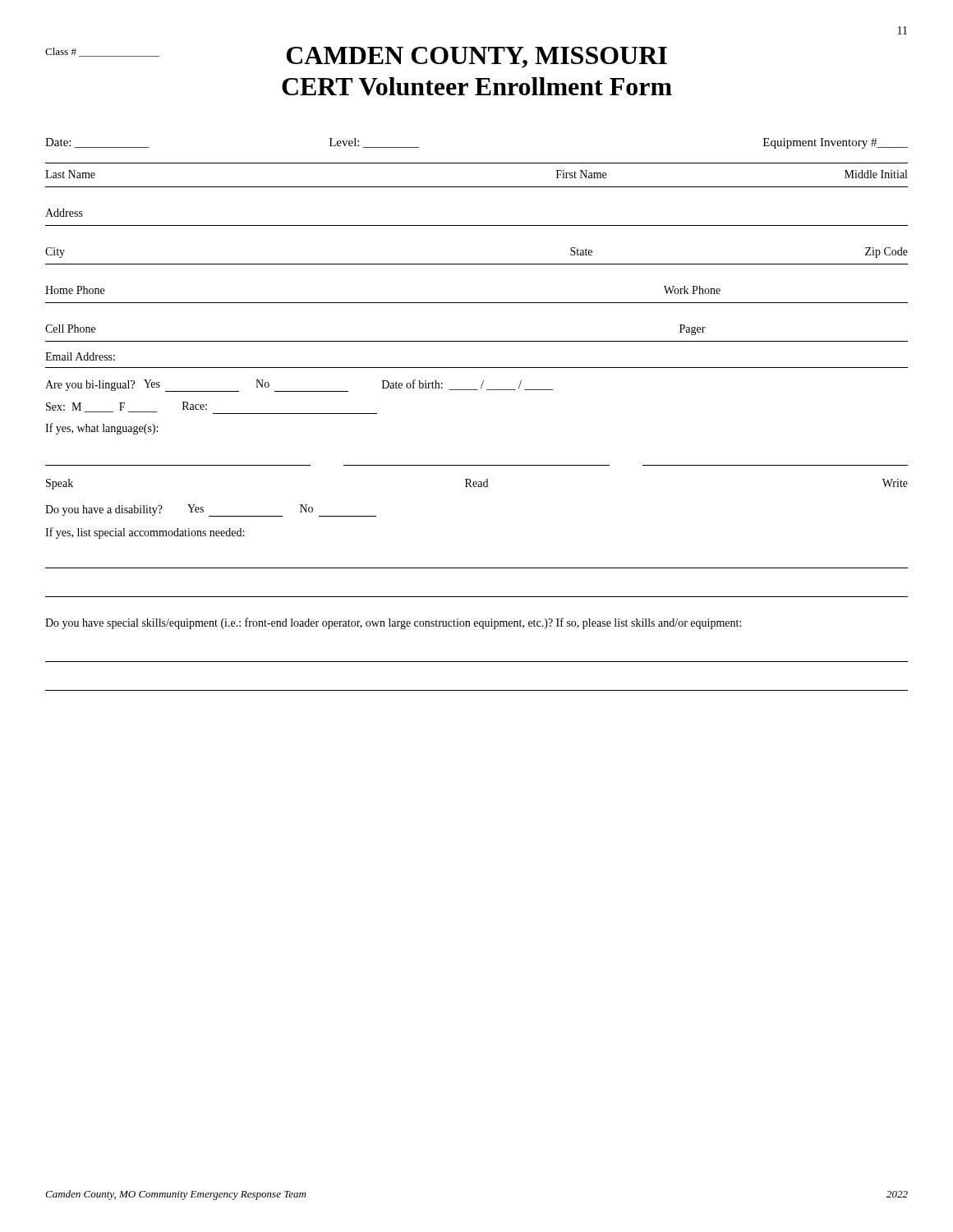Click on the block starting "Last Name First Name Middle Initial"
953x1232 pixels.
click(x=476, y=175)
